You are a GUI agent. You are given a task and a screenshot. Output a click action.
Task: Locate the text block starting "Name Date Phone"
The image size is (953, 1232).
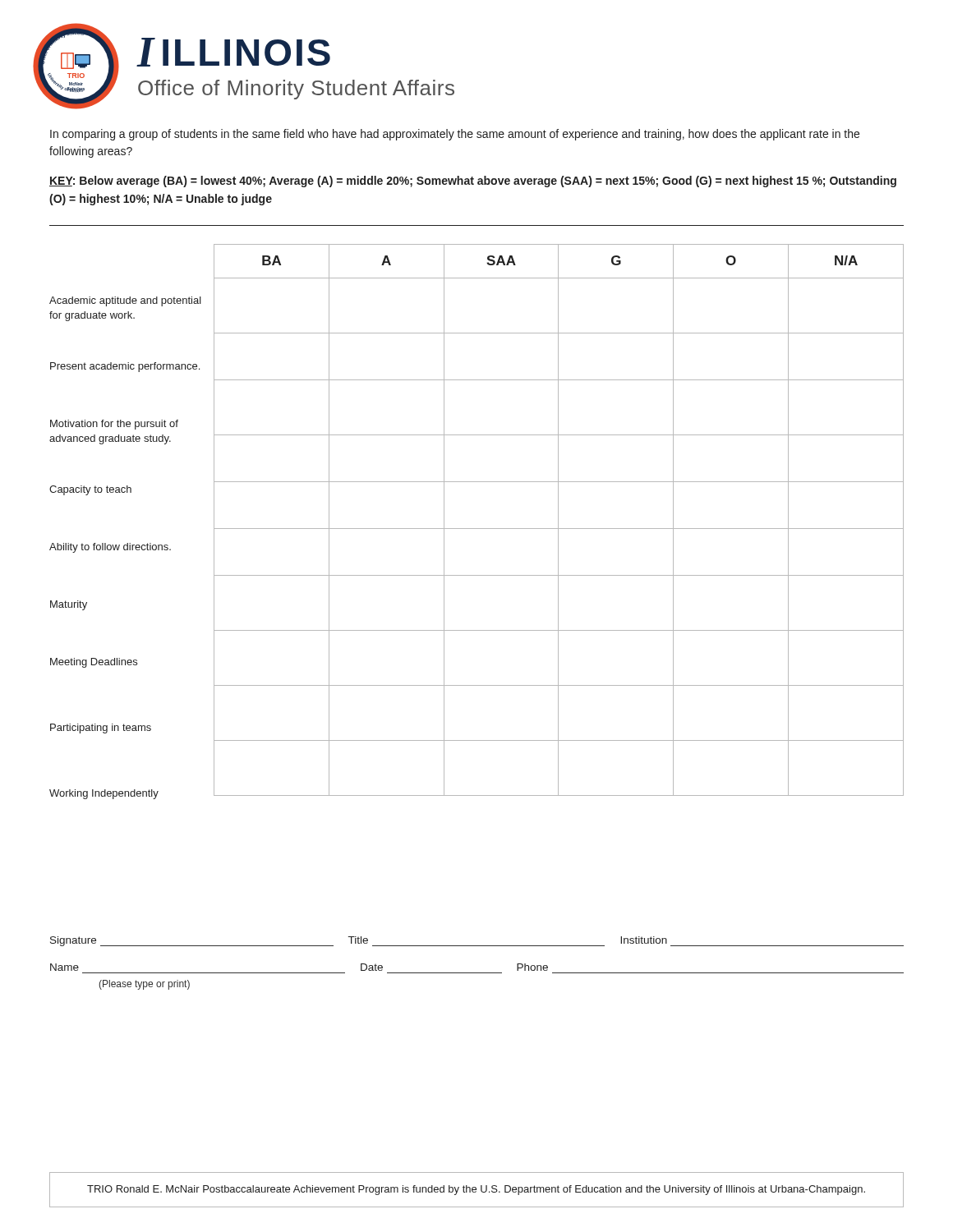pos(476,965)
